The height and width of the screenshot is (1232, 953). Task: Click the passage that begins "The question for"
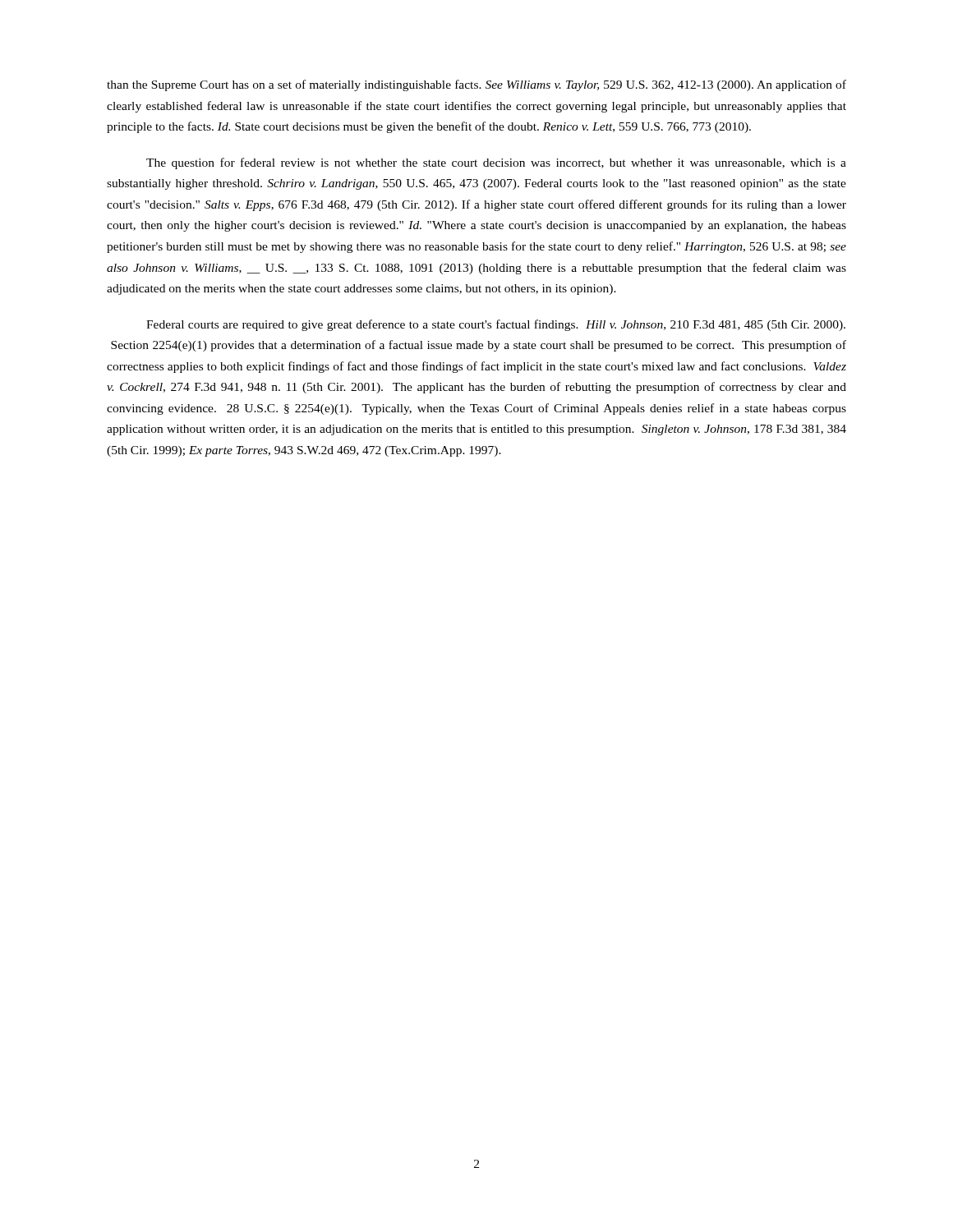click(476, 225)
